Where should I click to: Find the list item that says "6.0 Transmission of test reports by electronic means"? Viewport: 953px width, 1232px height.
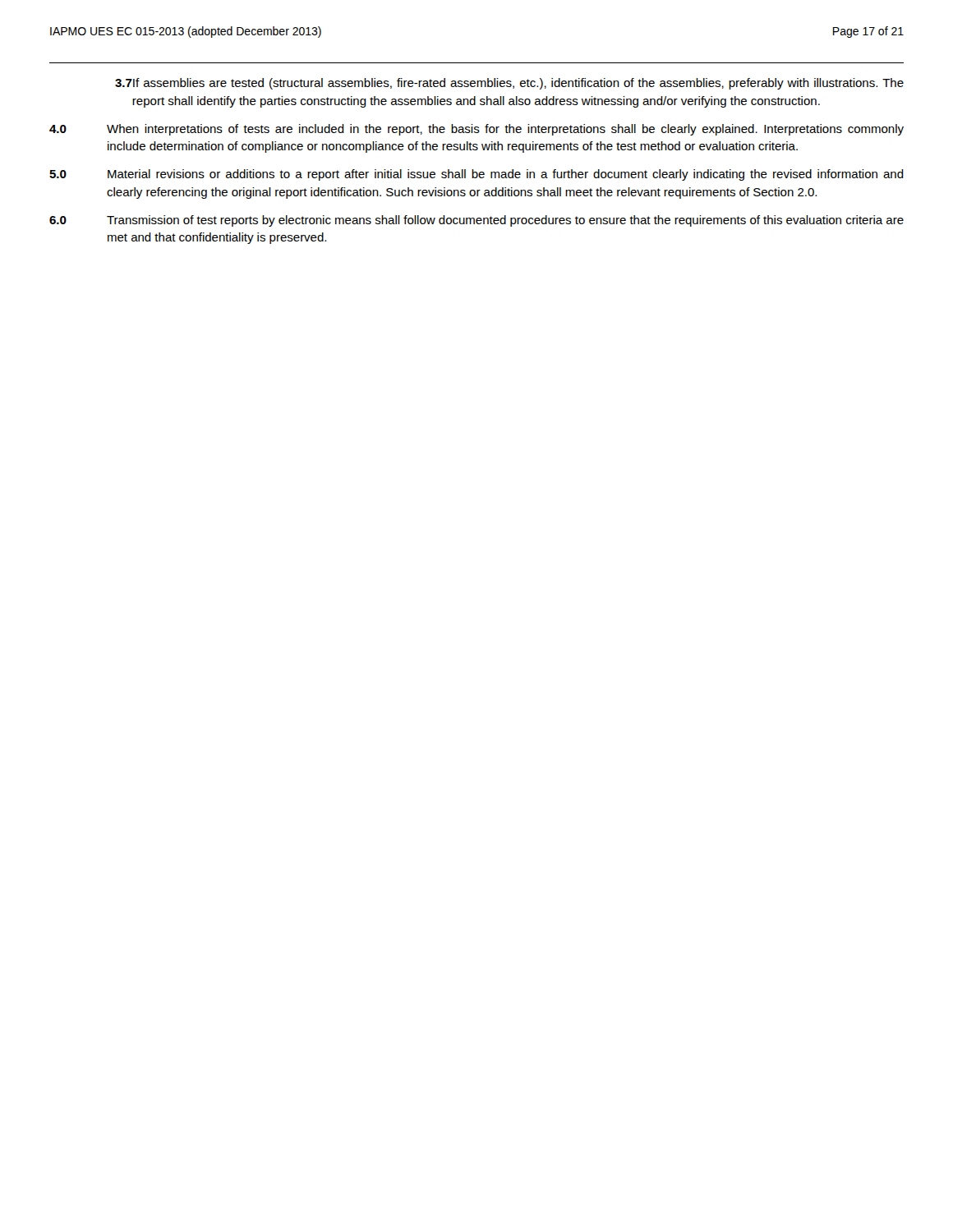476,229
